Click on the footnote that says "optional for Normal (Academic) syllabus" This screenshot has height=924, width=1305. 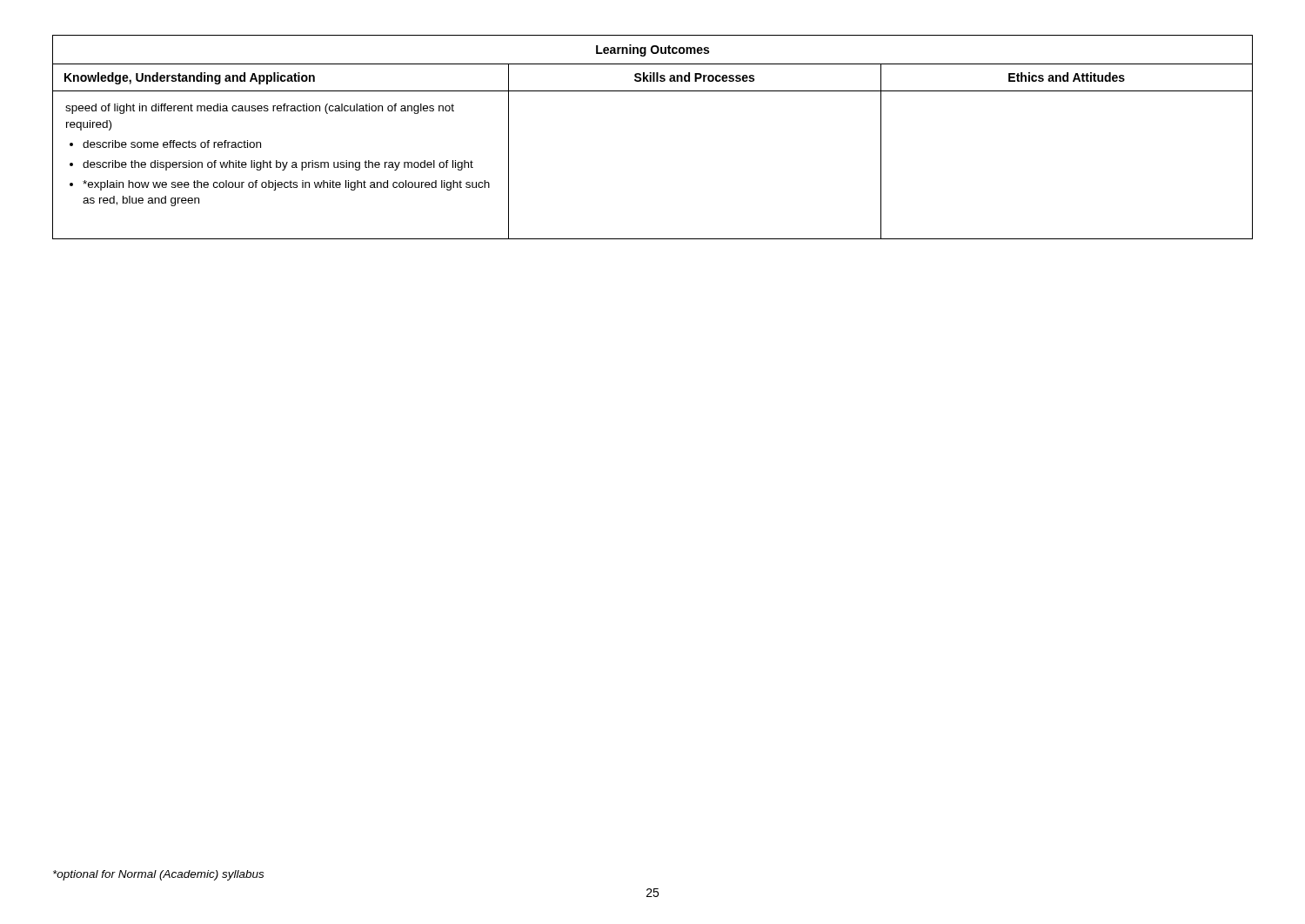click(158, 874)
